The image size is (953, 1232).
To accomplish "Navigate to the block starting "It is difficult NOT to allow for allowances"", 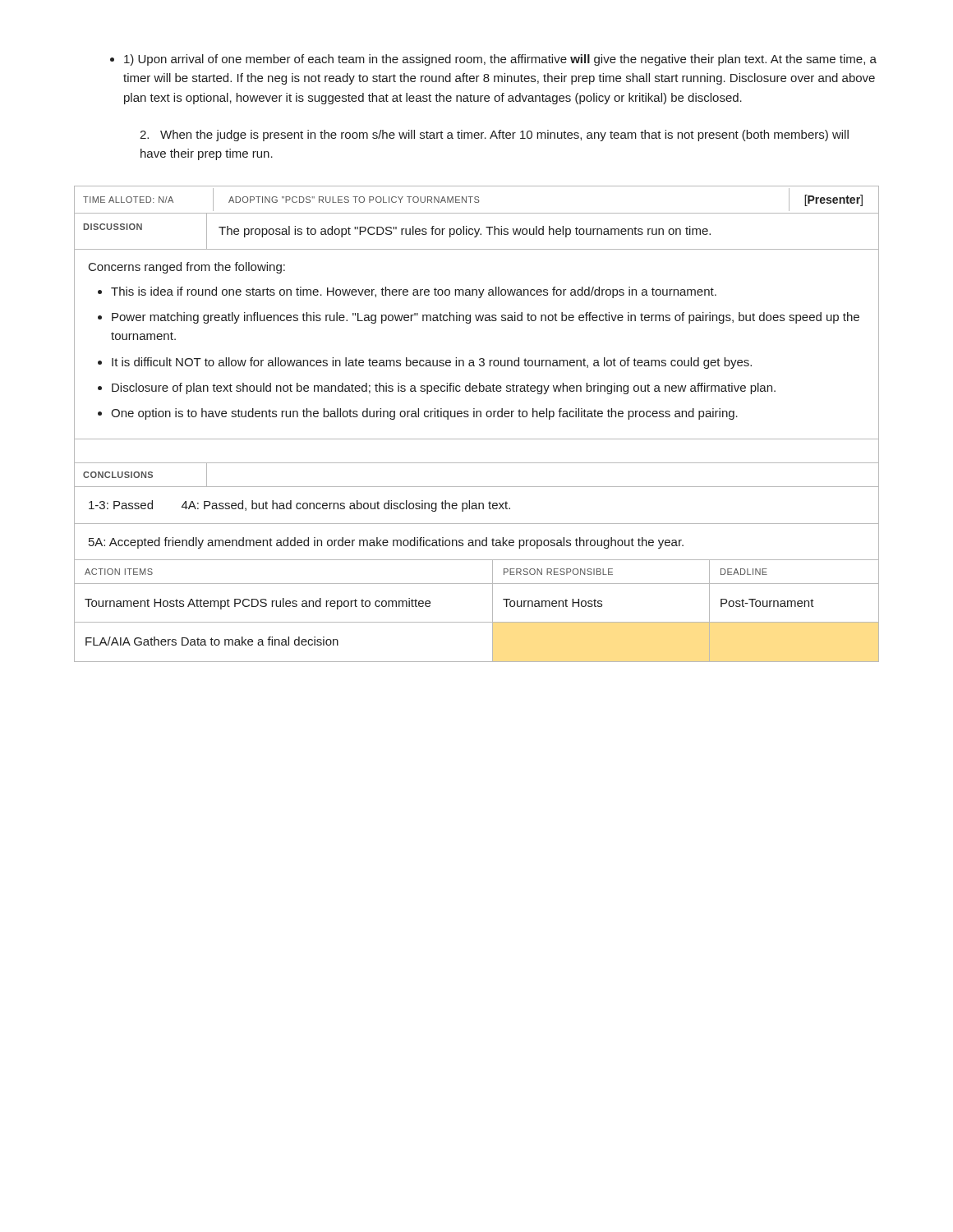I will click(x=432, y=361).
